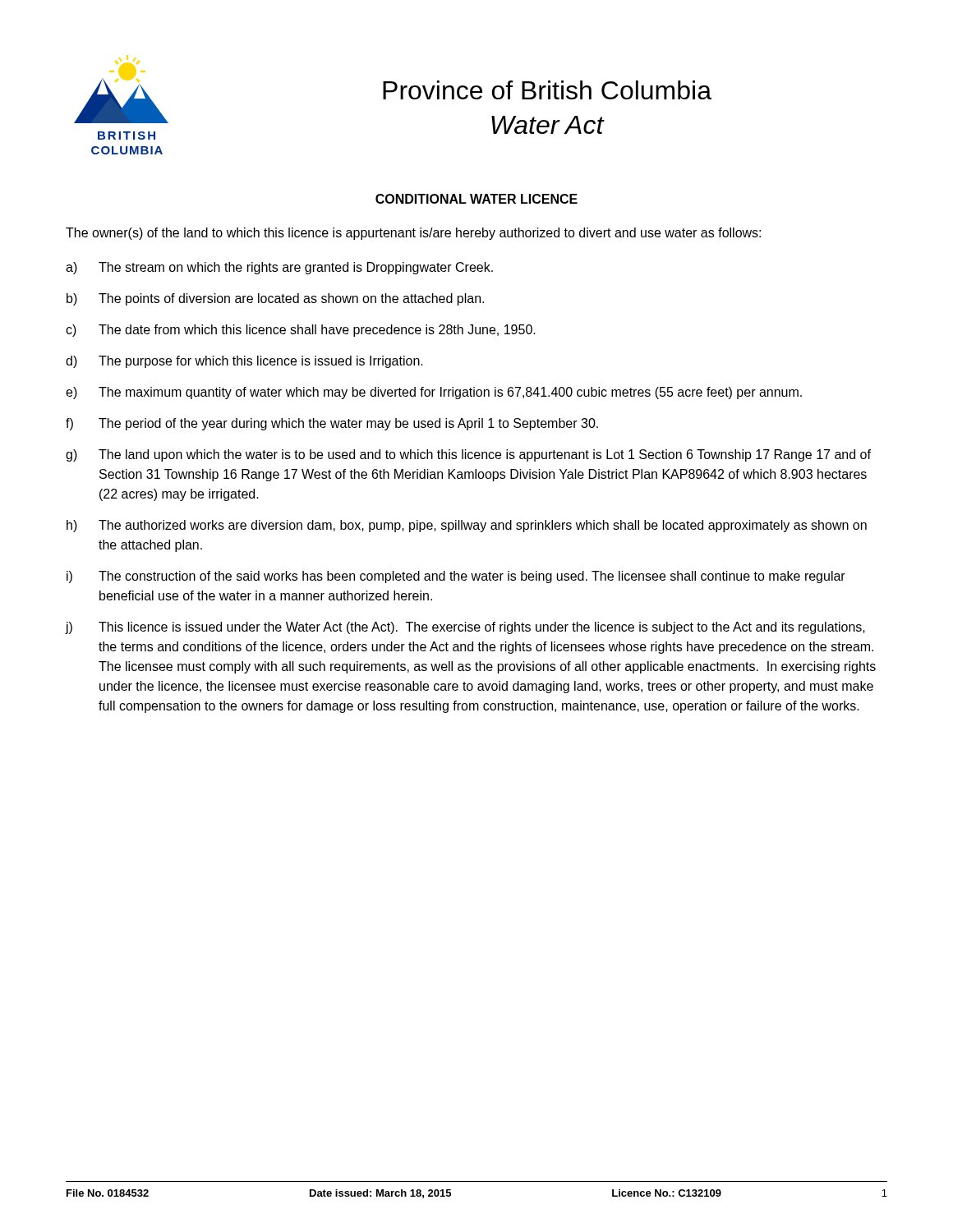Find the list item that reads "i) The construction of the said"

tap(476, 586)
